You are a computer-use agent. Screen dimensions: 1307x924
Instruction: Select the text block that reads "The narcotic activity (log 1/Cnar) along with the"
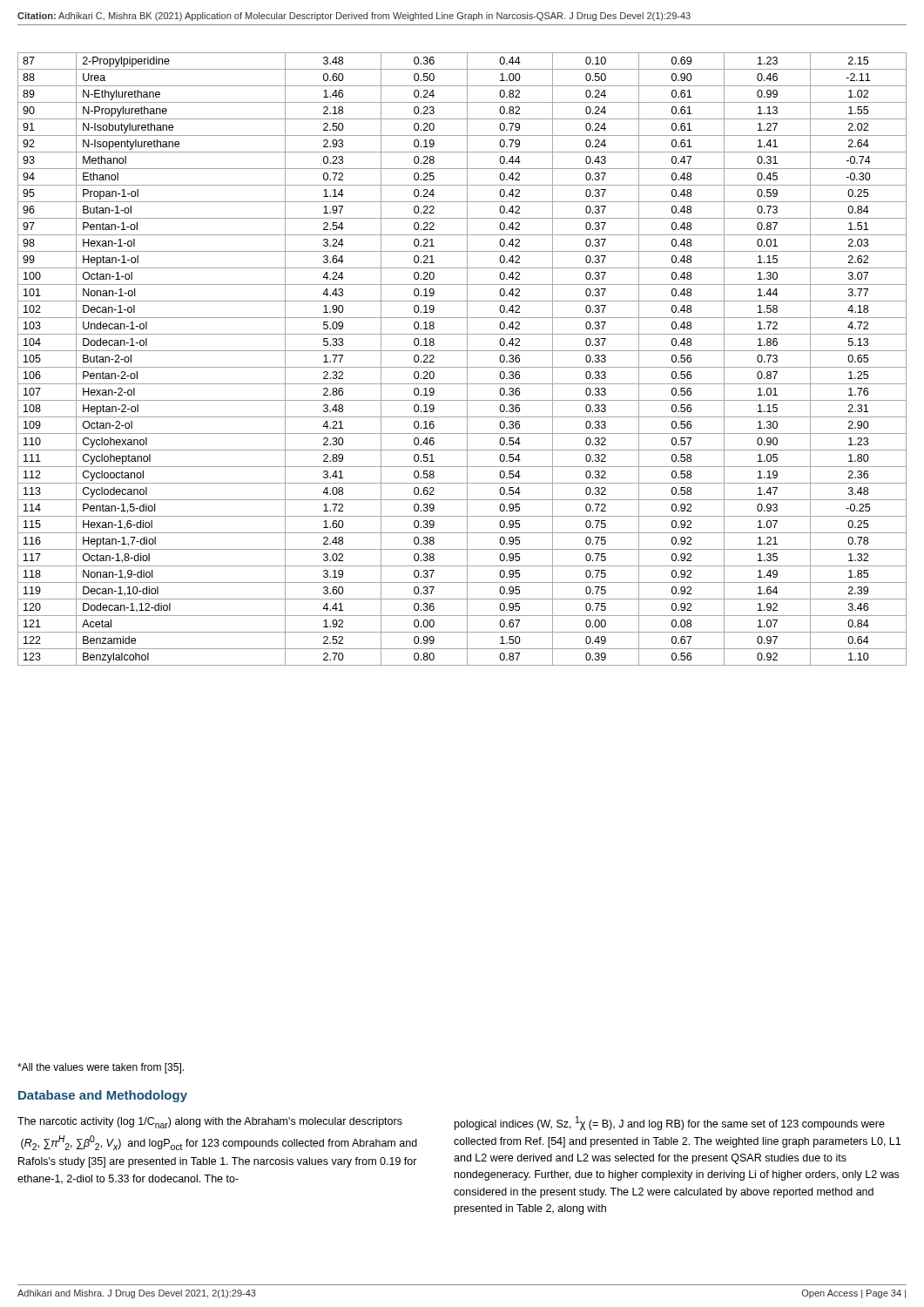236,1151
